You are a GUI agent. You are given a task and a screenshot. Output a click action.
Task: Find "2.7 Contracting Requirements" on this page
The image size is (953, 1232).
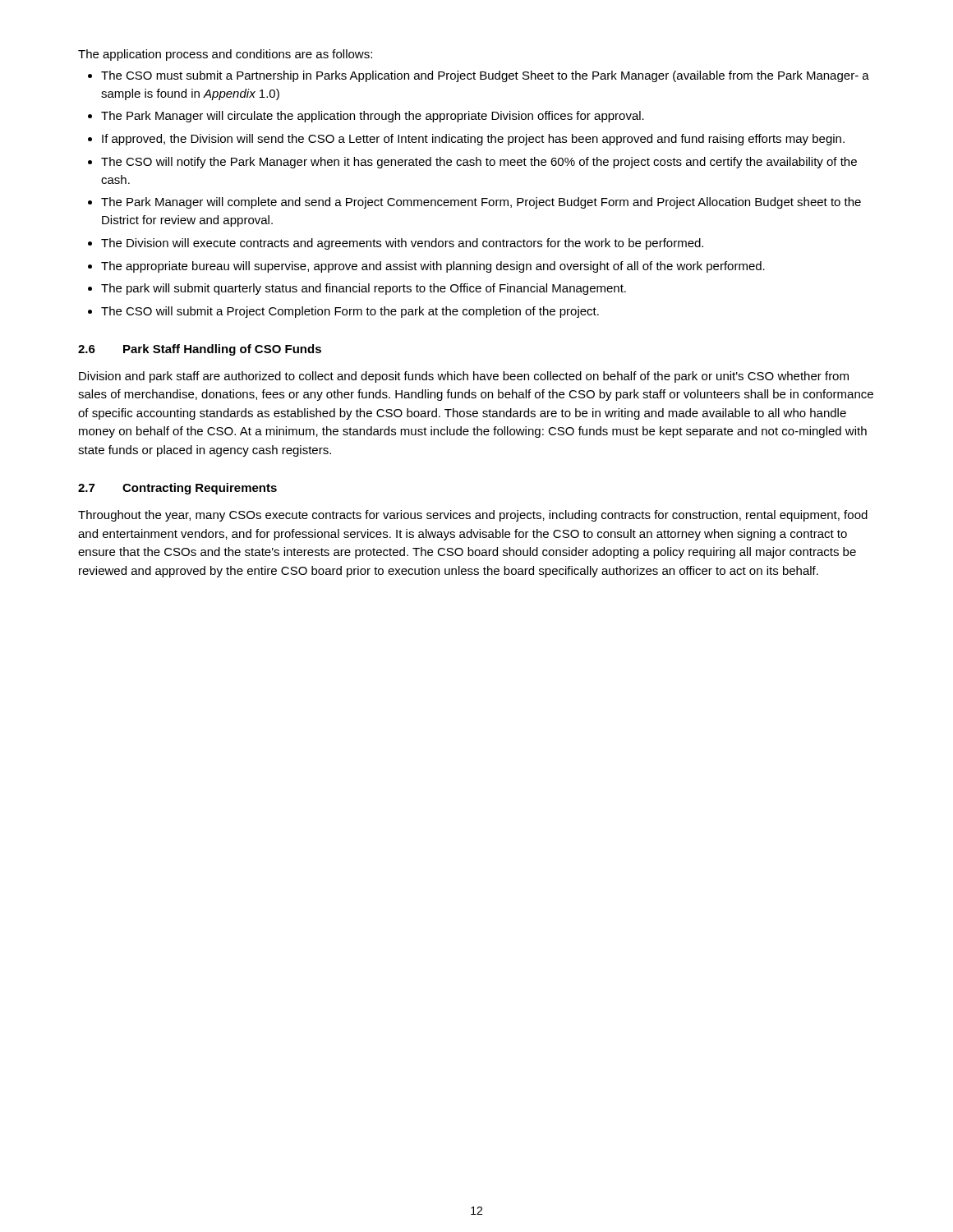177,489
